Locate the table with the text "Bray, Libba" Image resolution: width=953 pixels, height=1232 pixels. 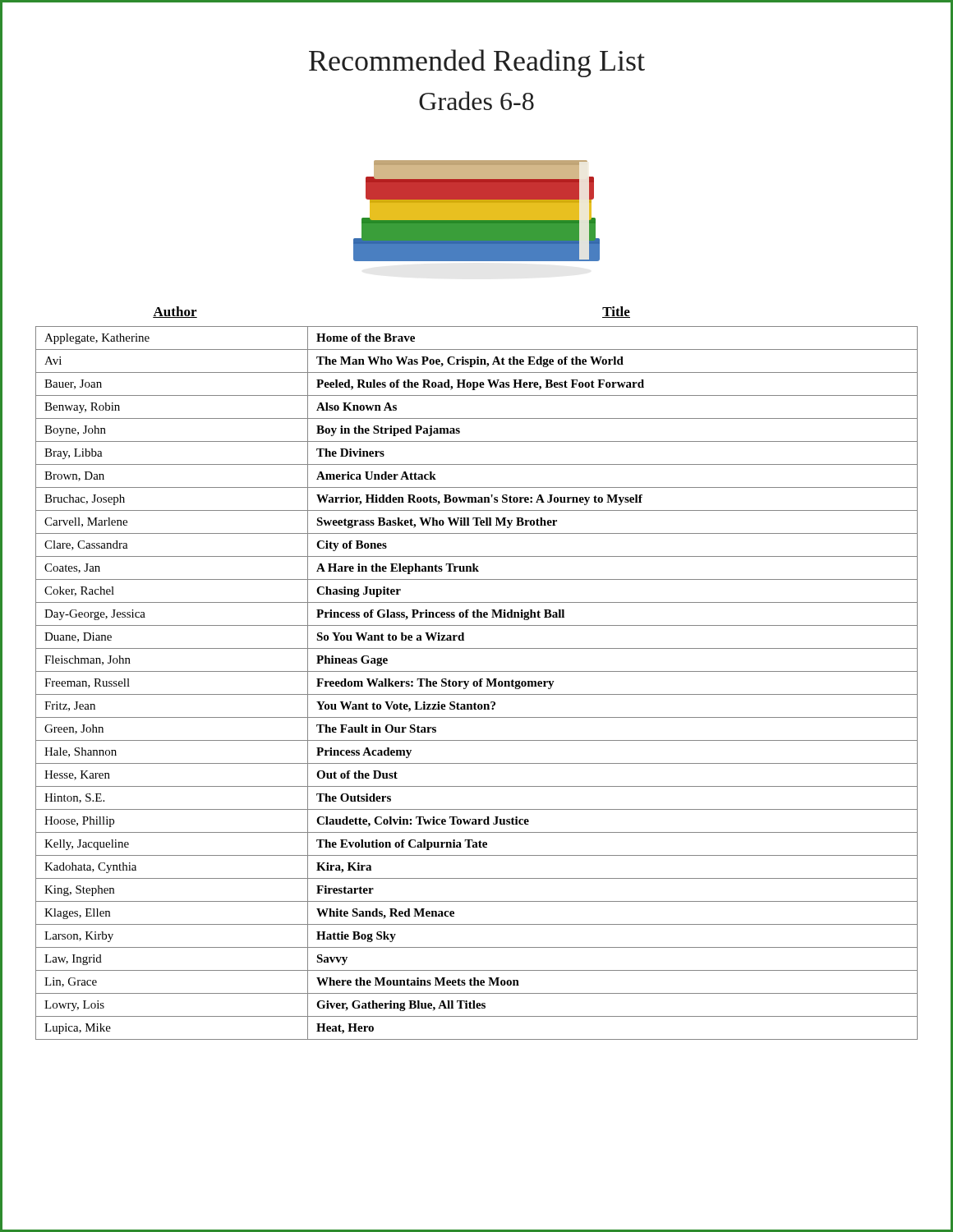click(x=476, y=683)
